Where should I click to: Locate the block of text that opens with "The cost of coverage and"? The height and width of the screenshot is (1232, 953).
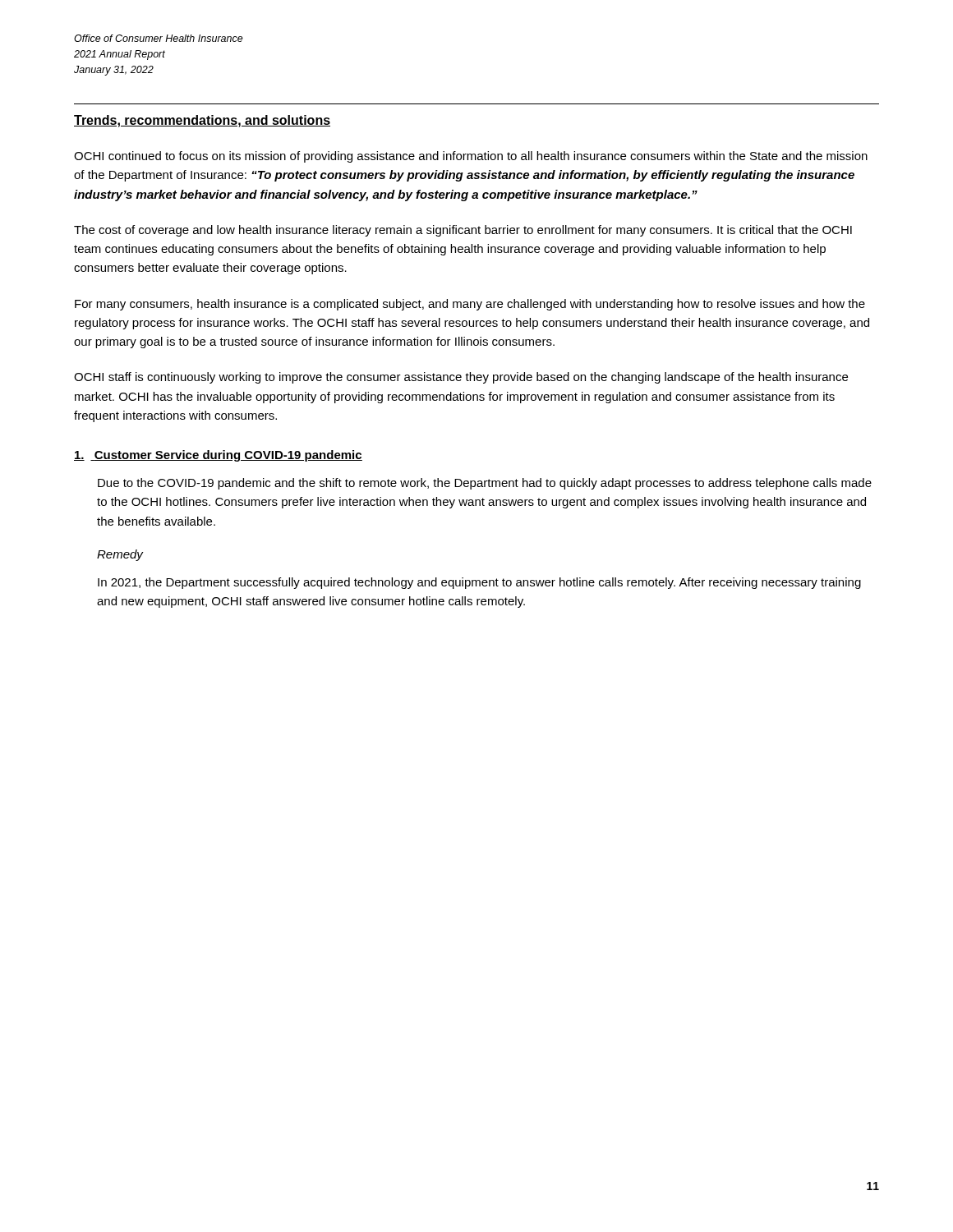click(476, 249)
